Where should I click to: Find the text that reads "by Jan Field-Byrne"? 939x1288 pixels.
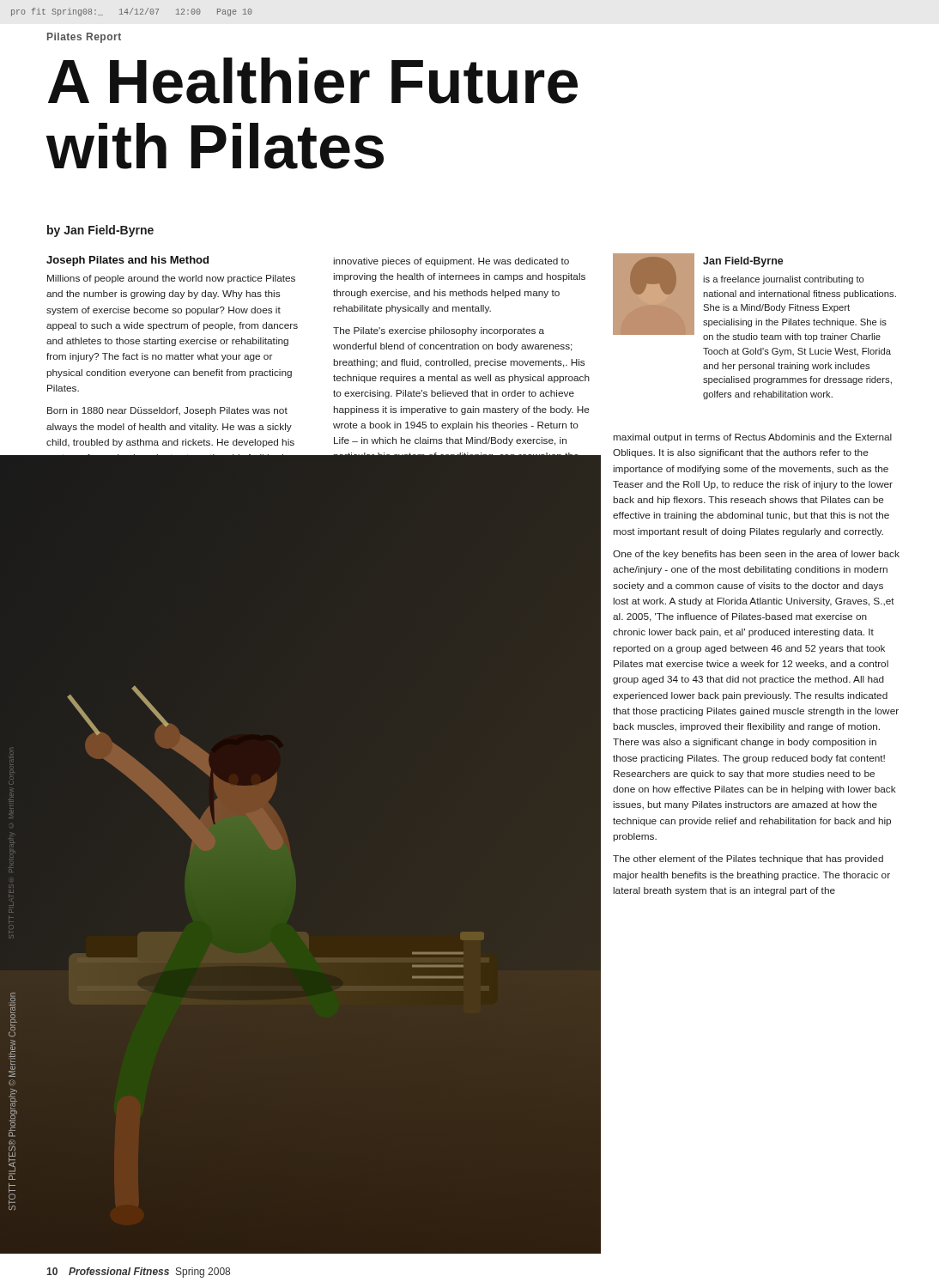pos(100,230)
